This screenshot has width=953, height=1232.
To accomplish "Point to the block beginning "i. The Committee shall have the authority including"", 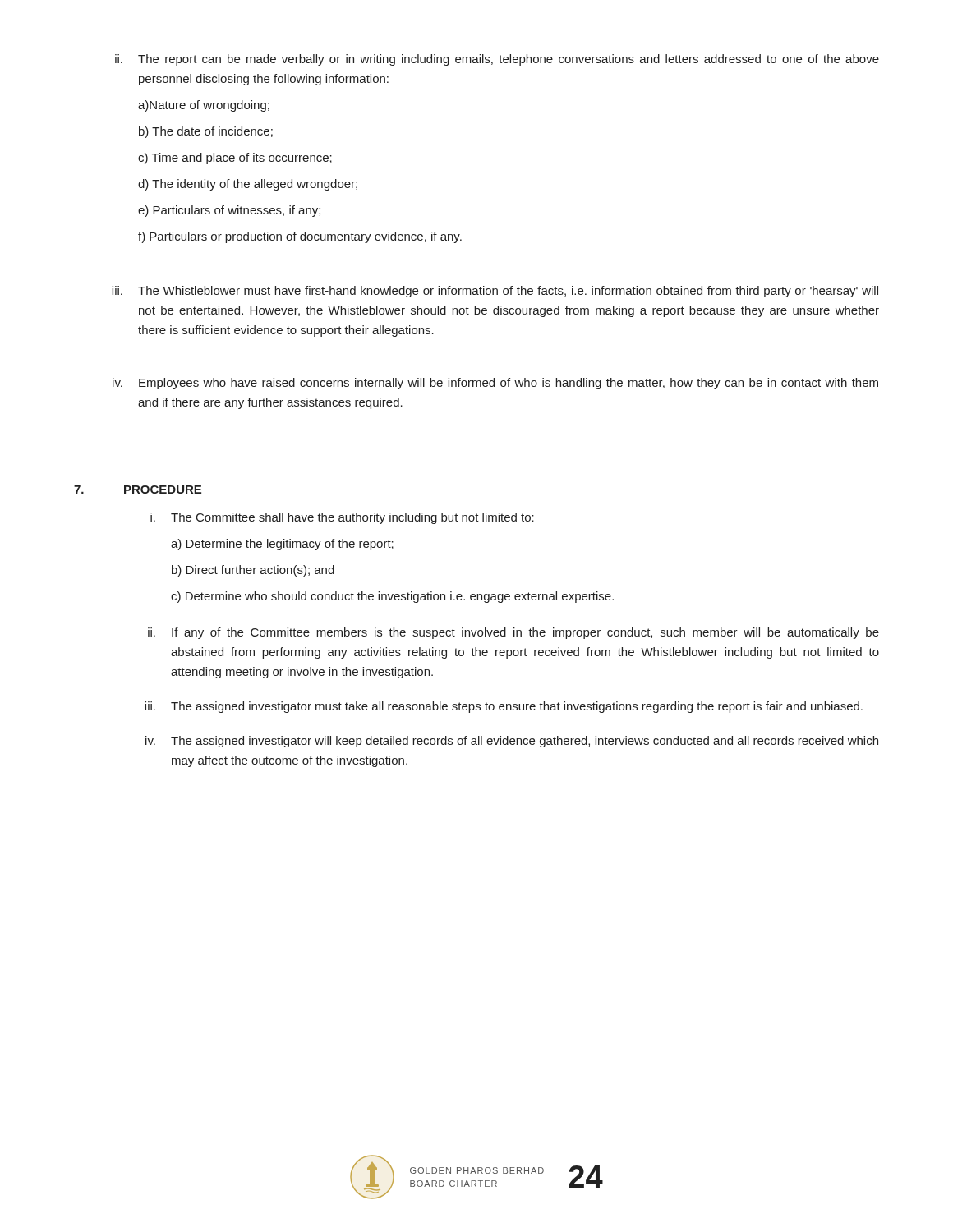I will (342, 518).
